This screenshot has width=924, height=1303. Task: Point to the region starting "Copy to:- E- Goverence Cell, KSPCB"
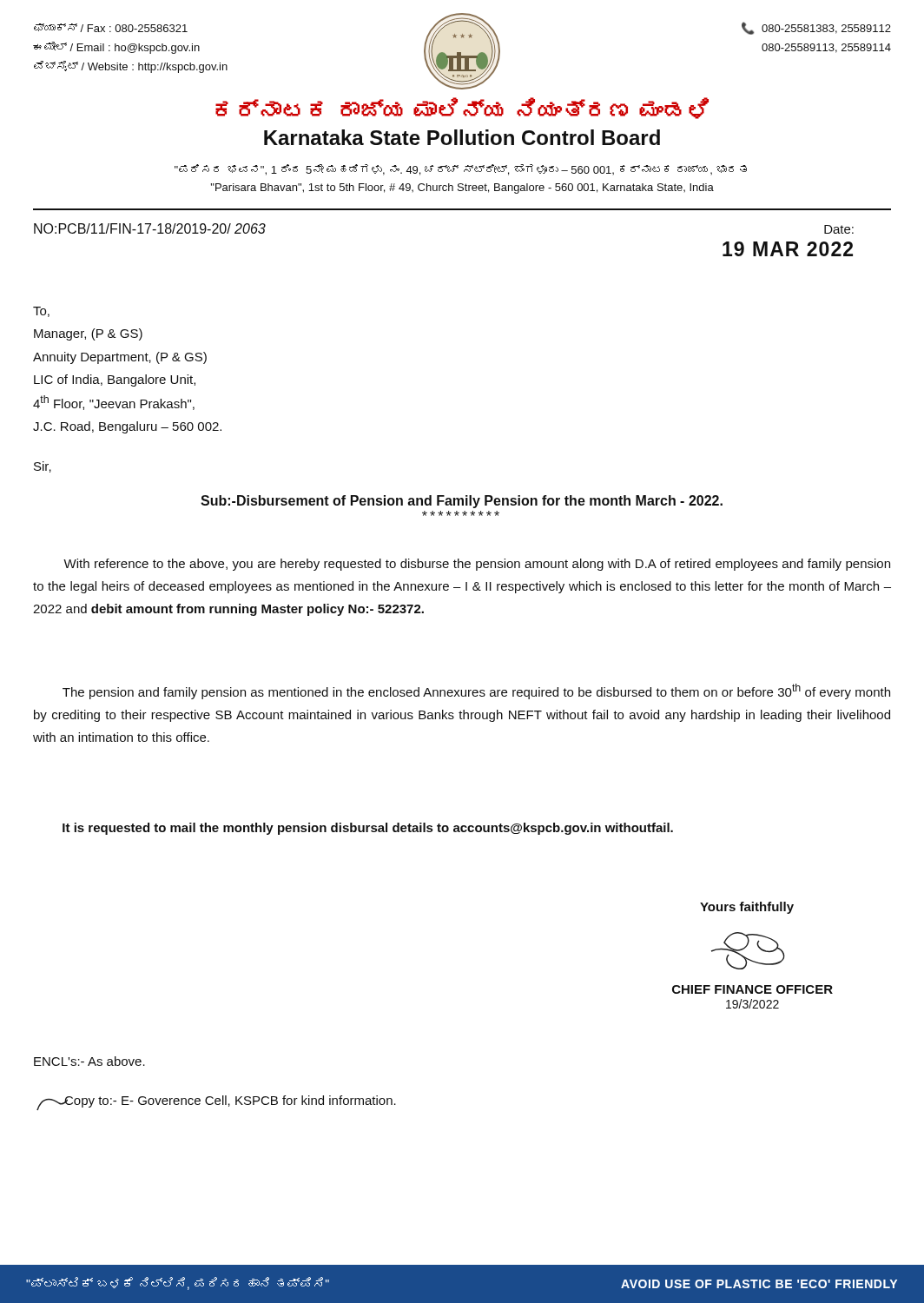pos(215,1105)
